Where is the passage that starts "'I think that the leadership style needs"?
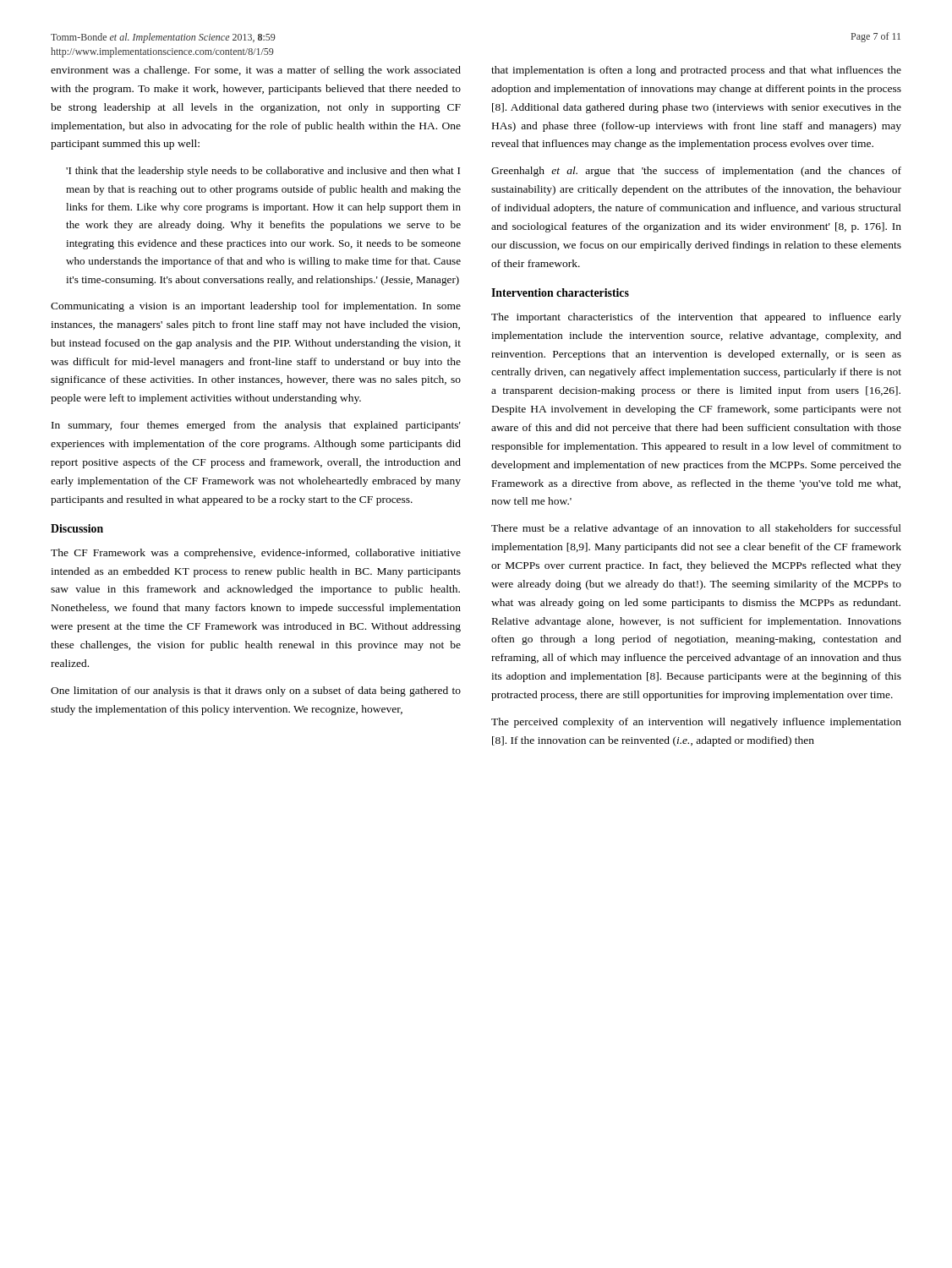 [263, 225]
